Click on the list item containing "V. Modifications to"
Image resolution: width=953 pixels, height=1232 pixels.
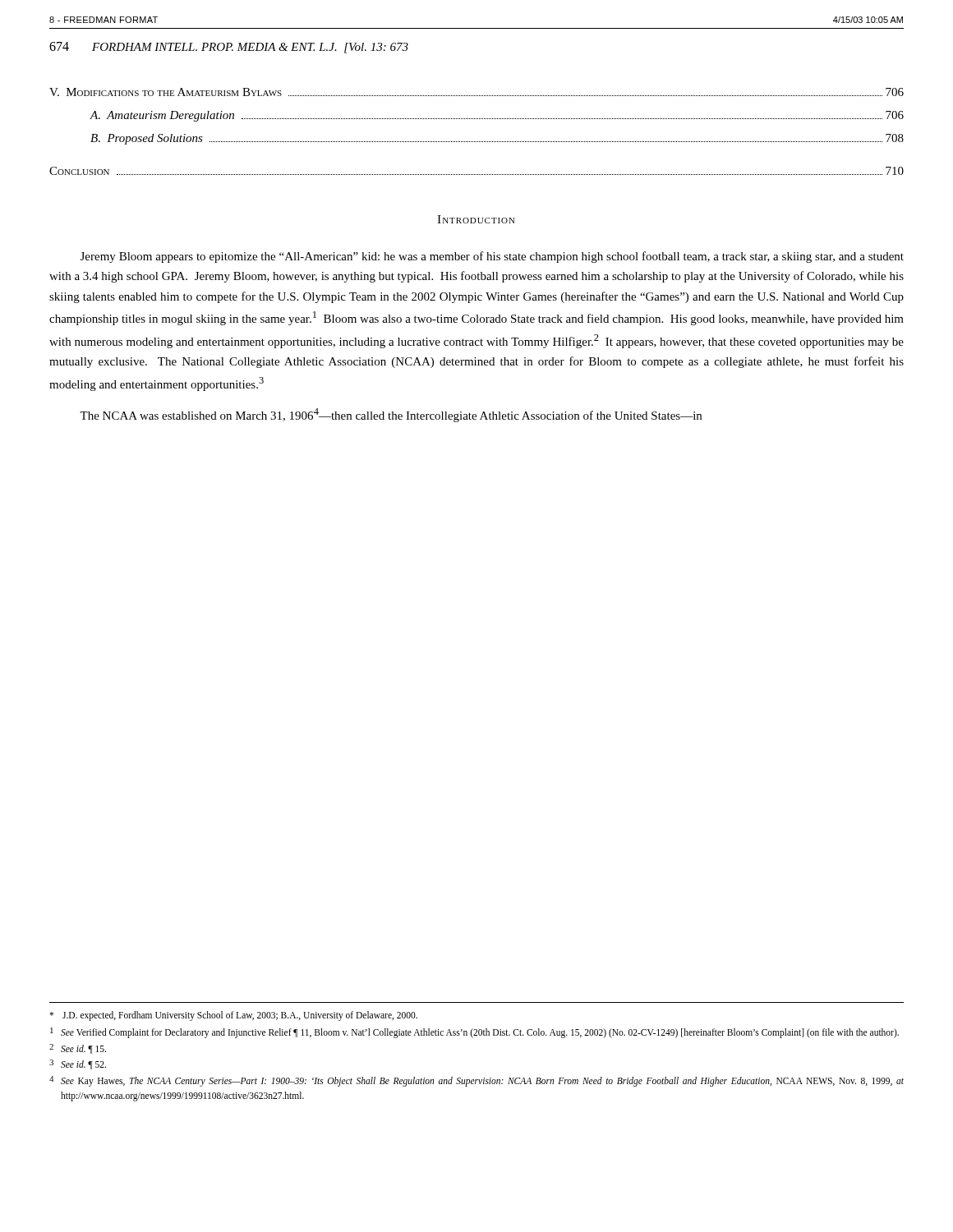point(476,92)
